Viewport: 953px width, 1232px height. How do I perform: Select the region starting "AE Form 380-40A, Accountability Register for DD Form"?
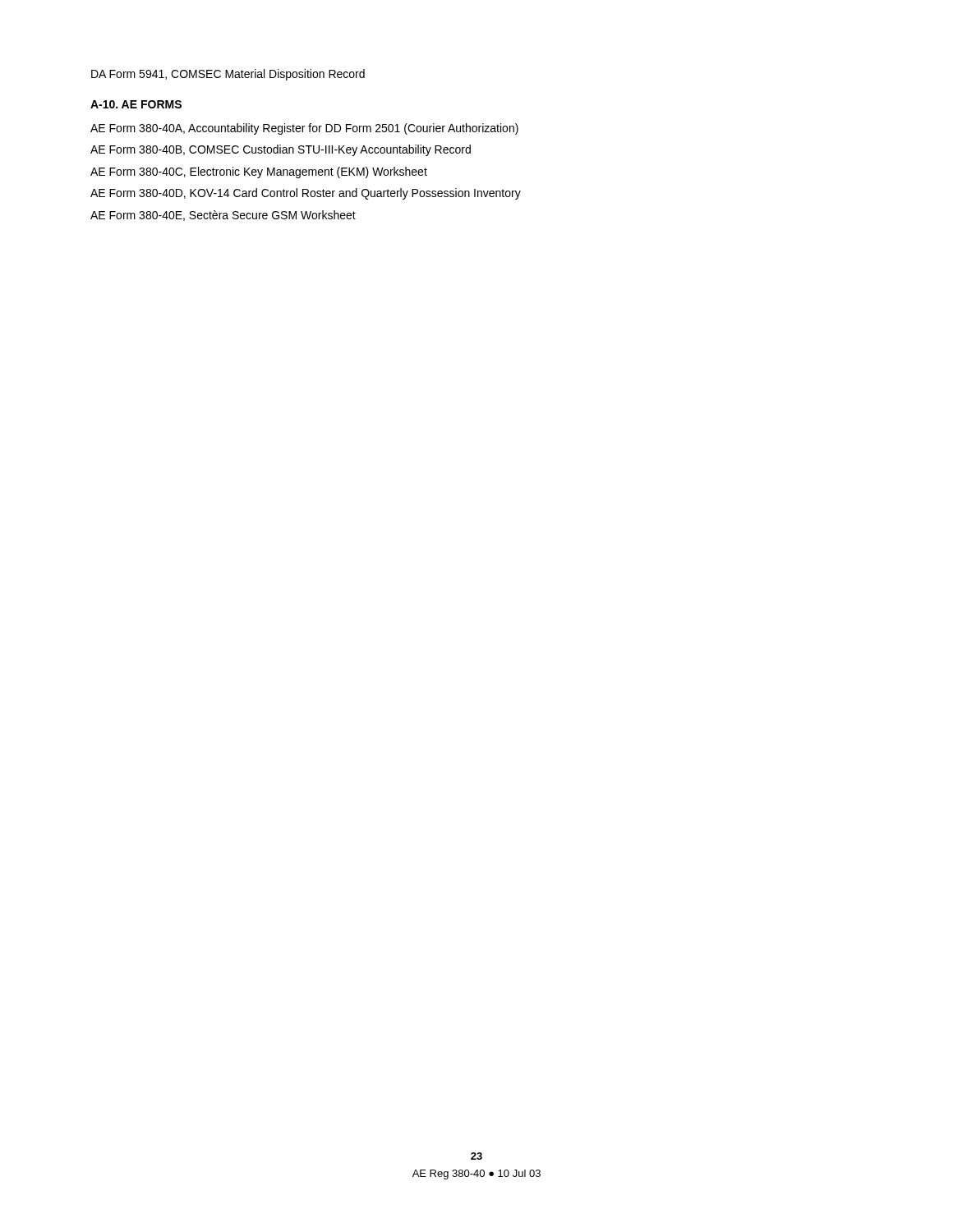305,128
